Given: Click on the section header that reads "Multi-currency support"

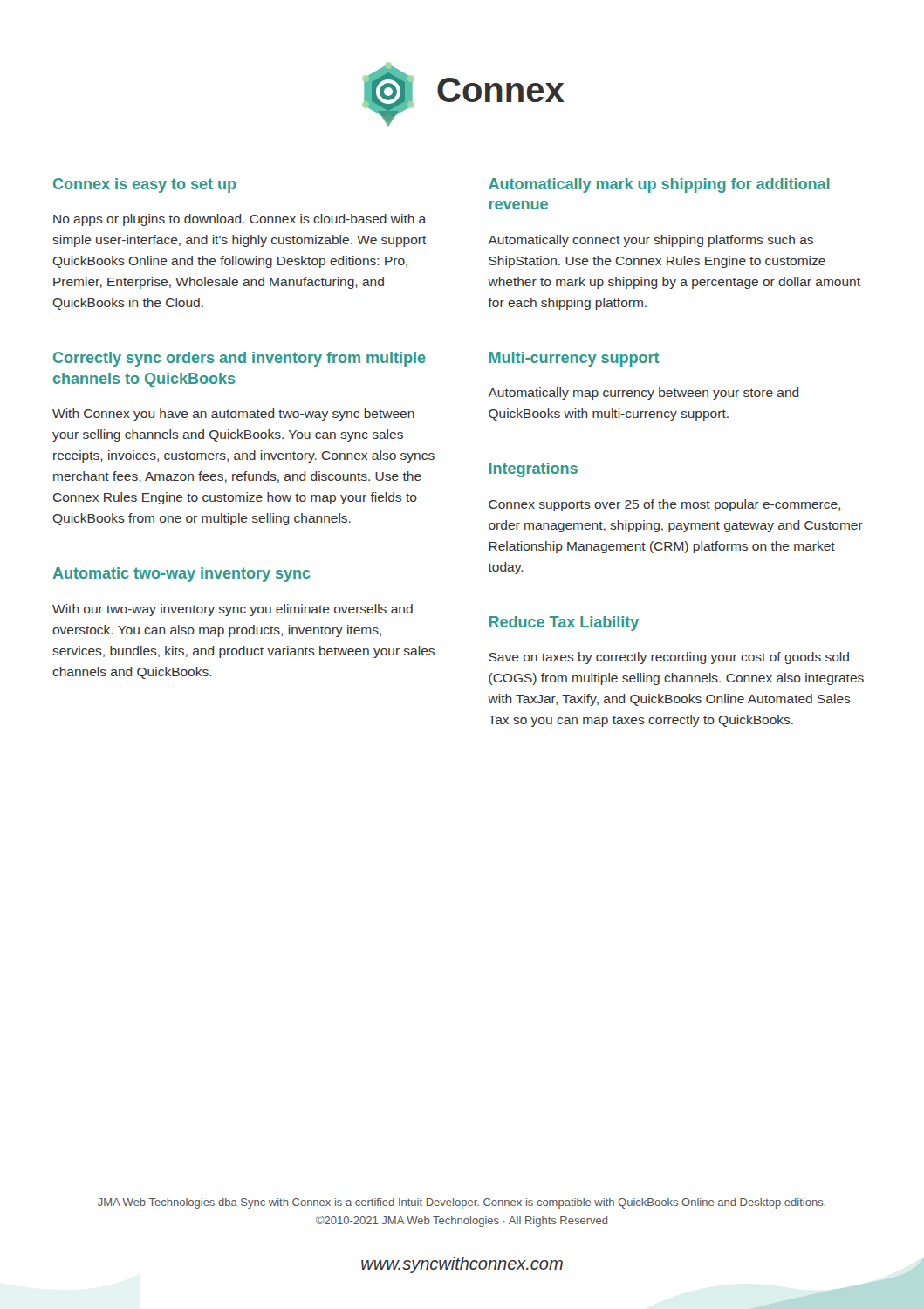Looking at the screenshot, I should click(x=574, y=358).
